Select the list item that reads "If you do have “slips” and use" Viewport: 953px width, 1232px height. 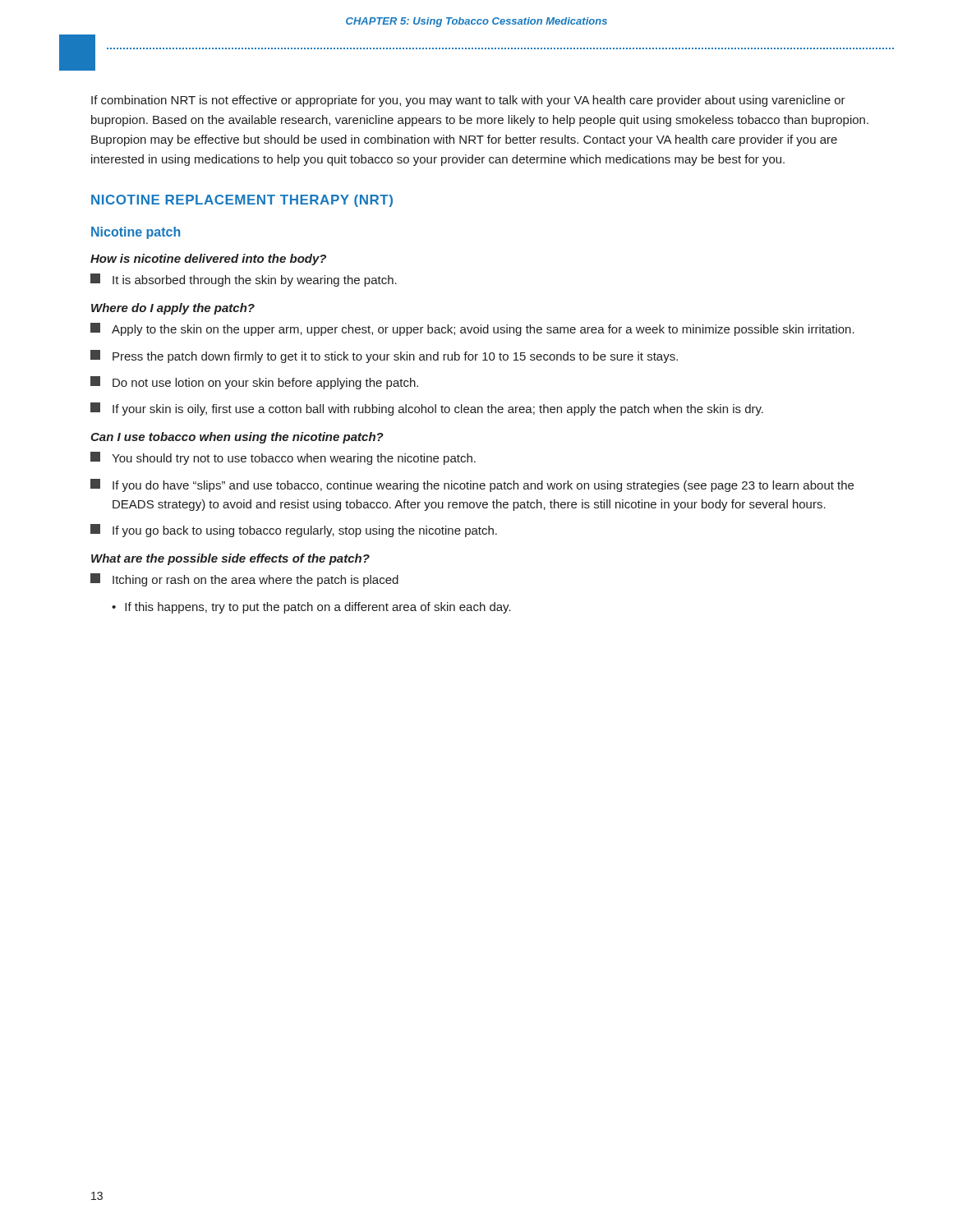pos(486,494)
